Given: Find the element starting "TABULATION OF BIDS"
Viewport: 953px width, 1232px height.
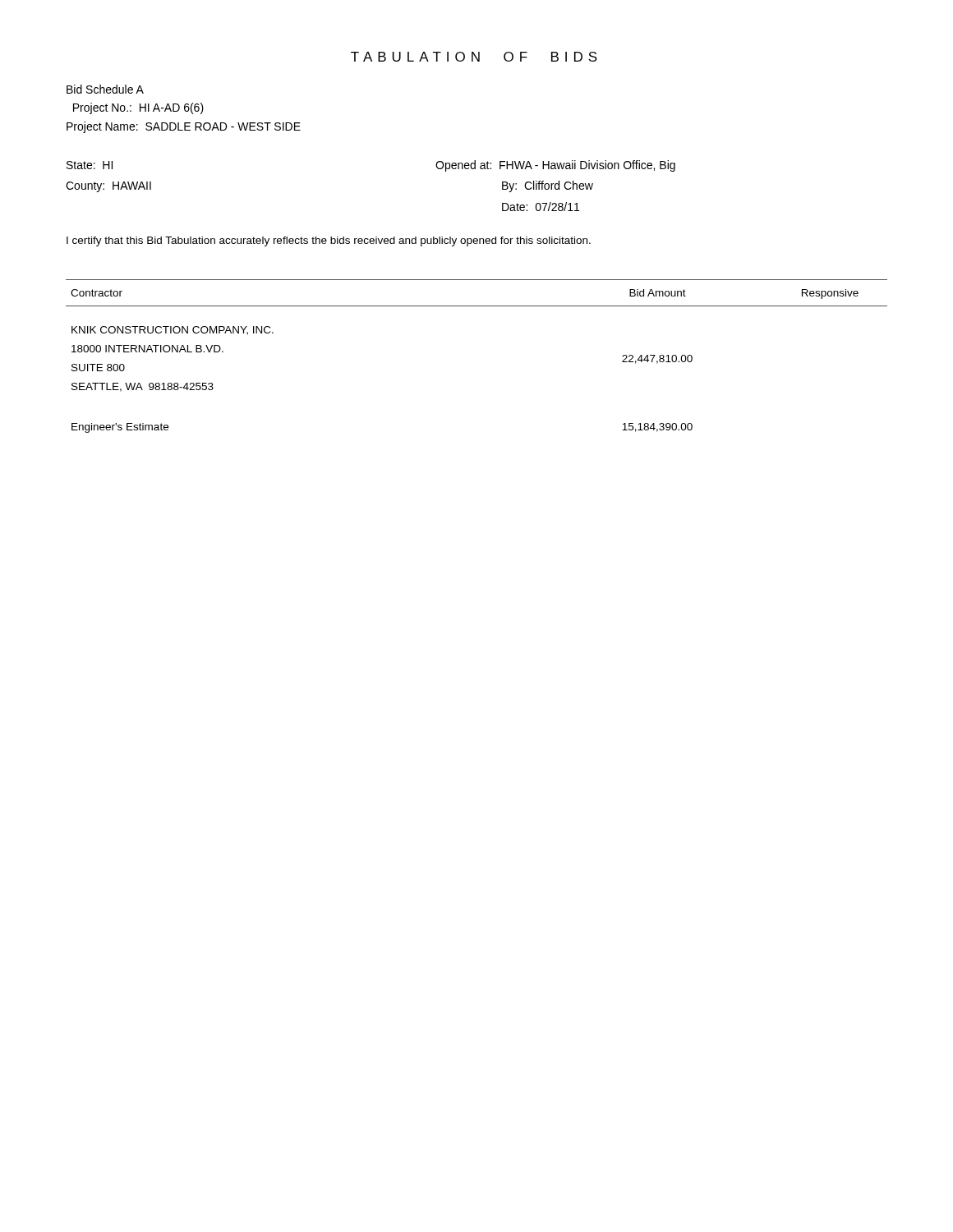Looking at the screenshot, I should [x=476, y=57].
